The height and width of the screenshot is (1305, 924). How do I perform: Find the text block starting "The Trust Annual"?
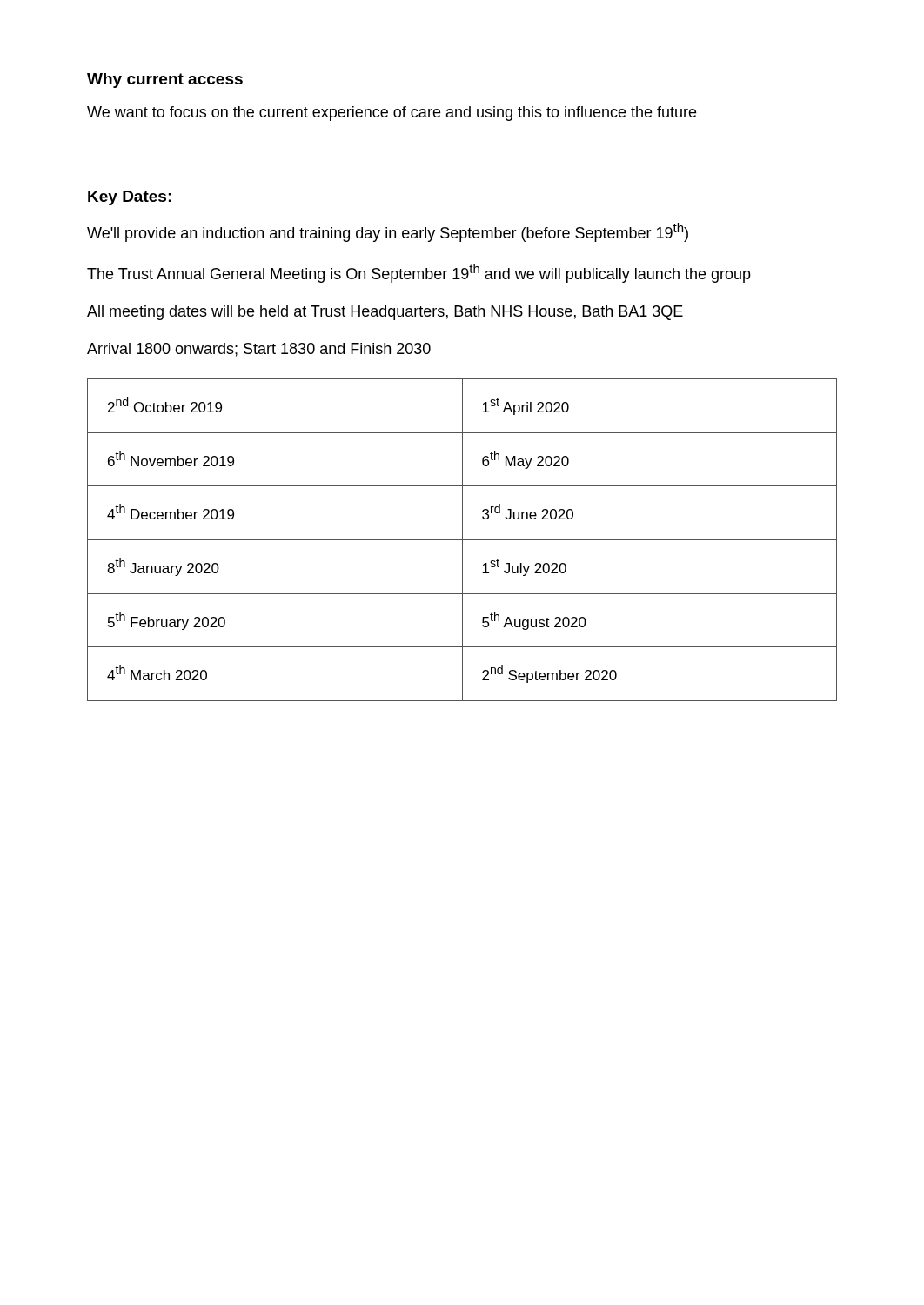coord(419,272)
